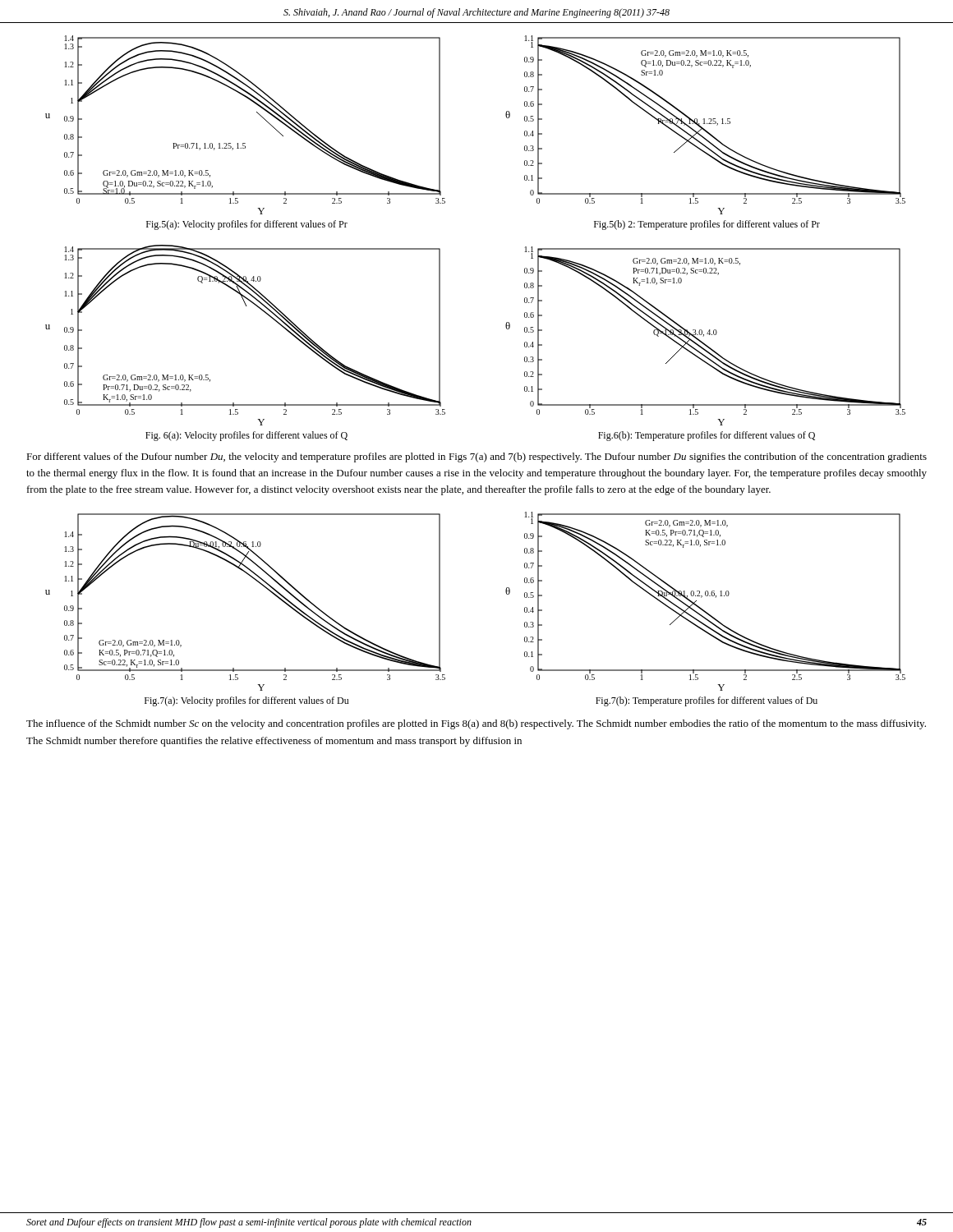Click on the element starting "Fig.7(a): Velocity profiles for different values of Du"

pos(246,701)
